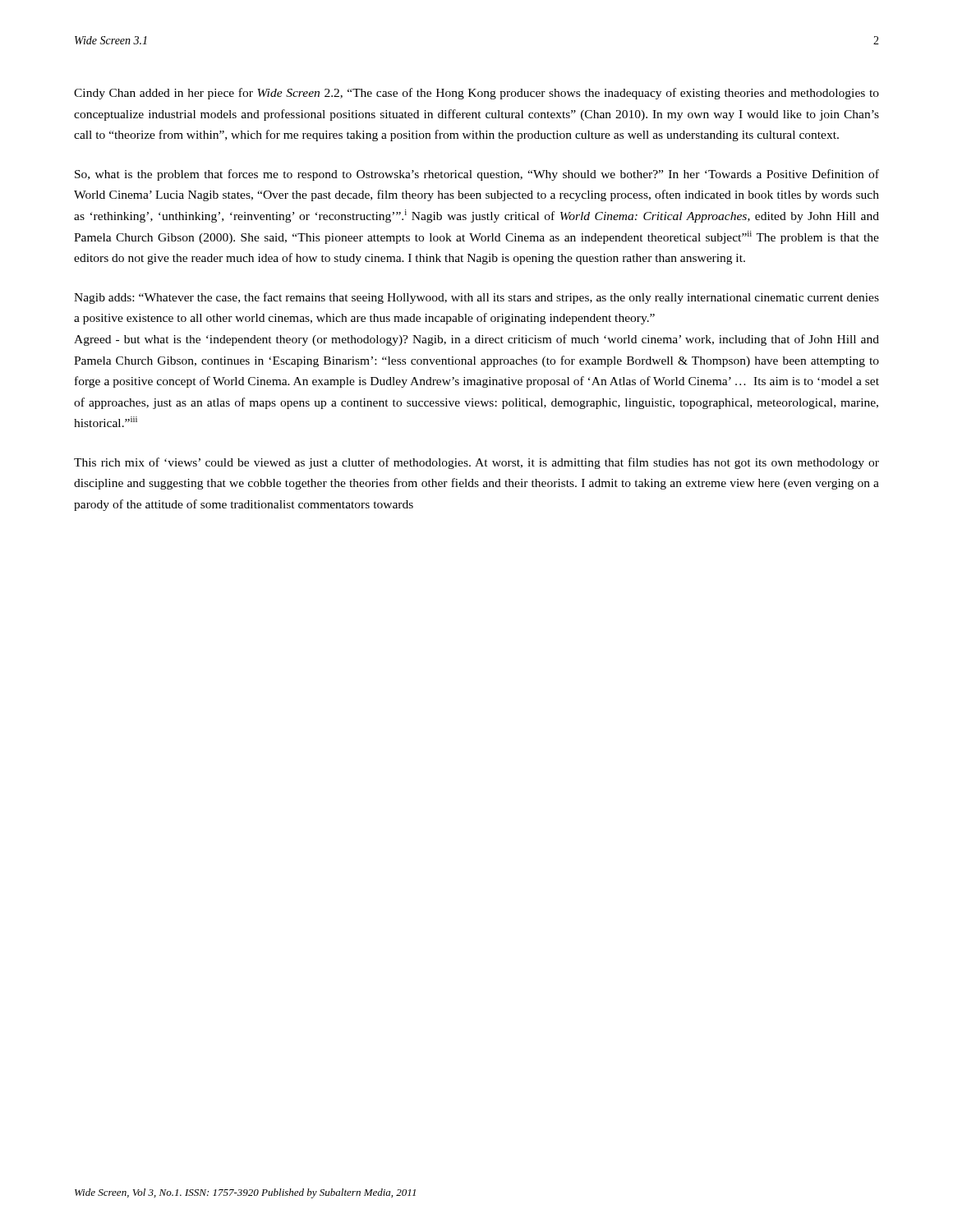Locate the text block that says "This rich mix of ‘views’ could be"
953x1232 pixels.
click(x=476, y=483)
